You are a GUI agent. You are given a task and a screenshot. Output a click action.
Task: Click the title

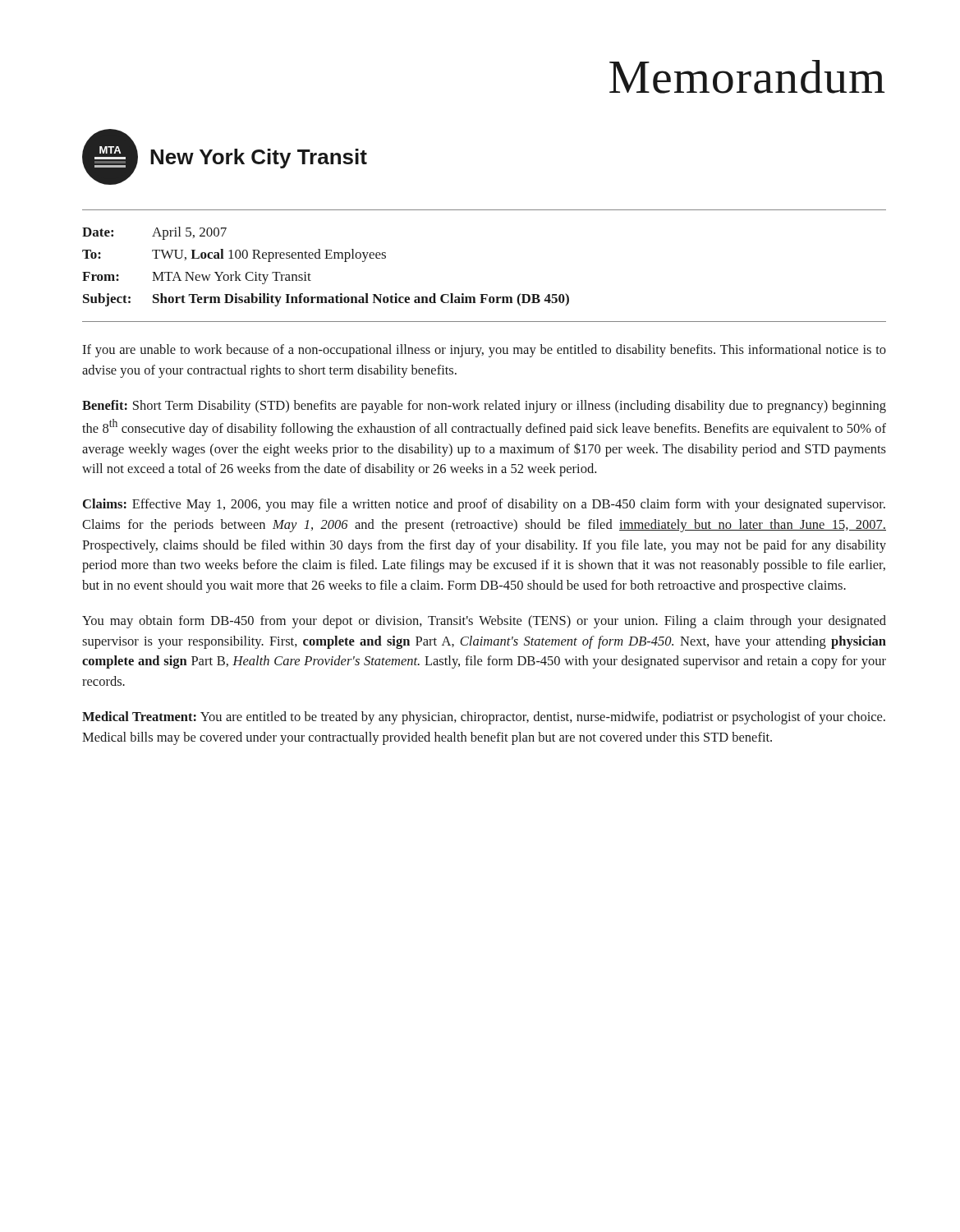pyautogui.click(x=747, y=77)
